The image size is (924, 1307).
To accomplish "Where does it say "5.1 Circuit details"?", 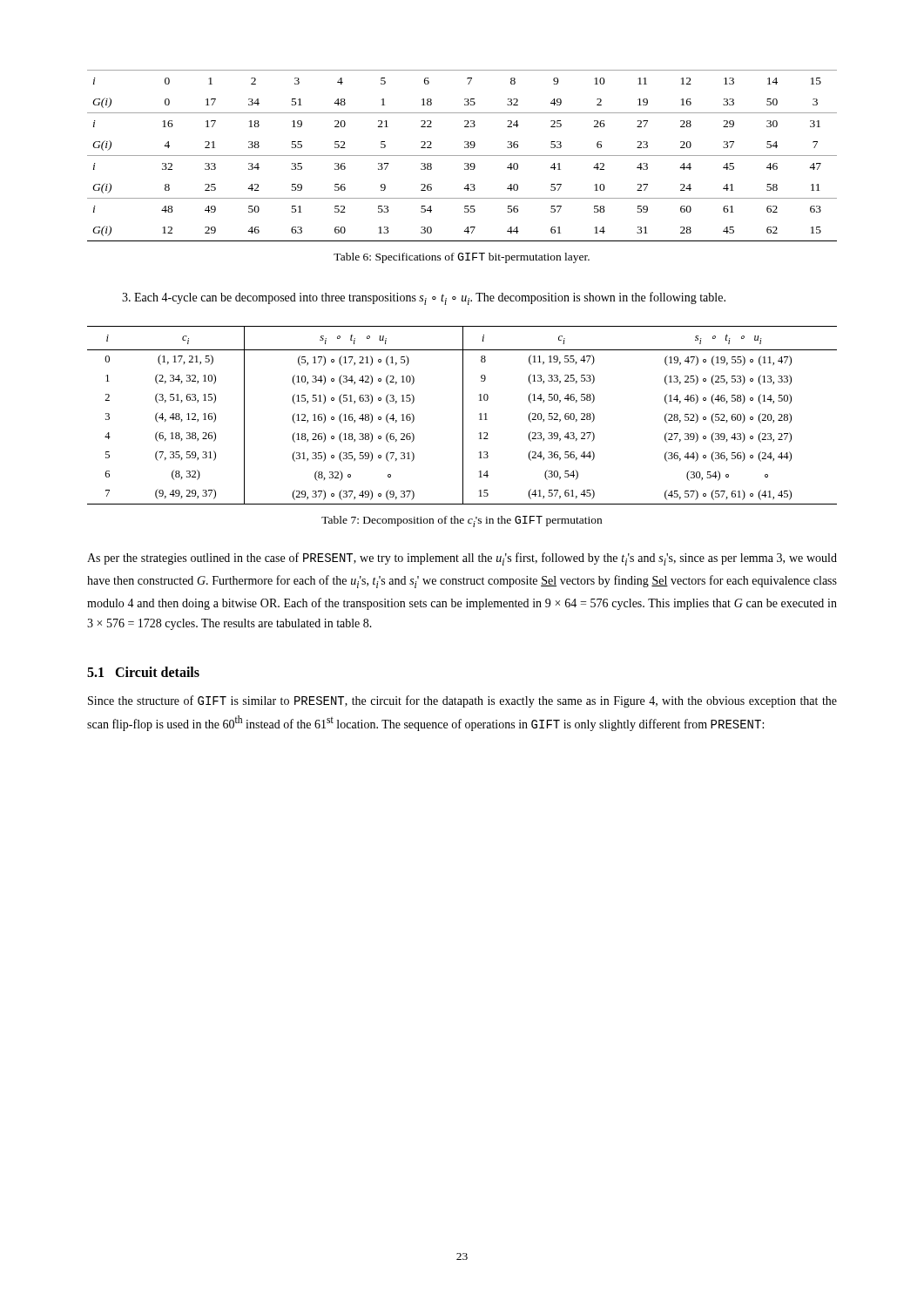I will [x=143, y=672].
